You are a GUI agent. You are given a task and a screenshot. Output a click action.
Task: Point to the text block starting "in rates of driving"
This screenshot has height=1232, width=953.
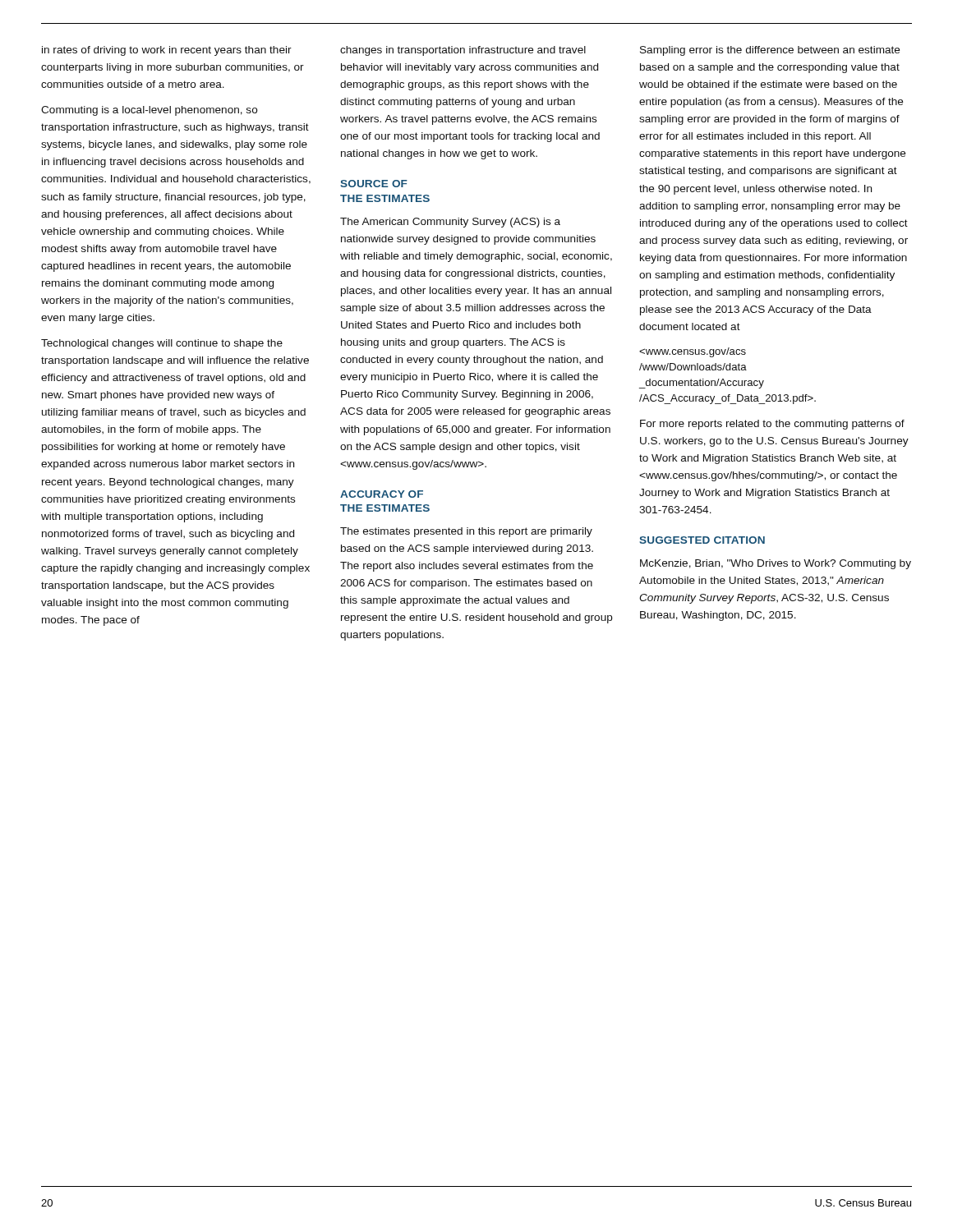tap(177, 335)
